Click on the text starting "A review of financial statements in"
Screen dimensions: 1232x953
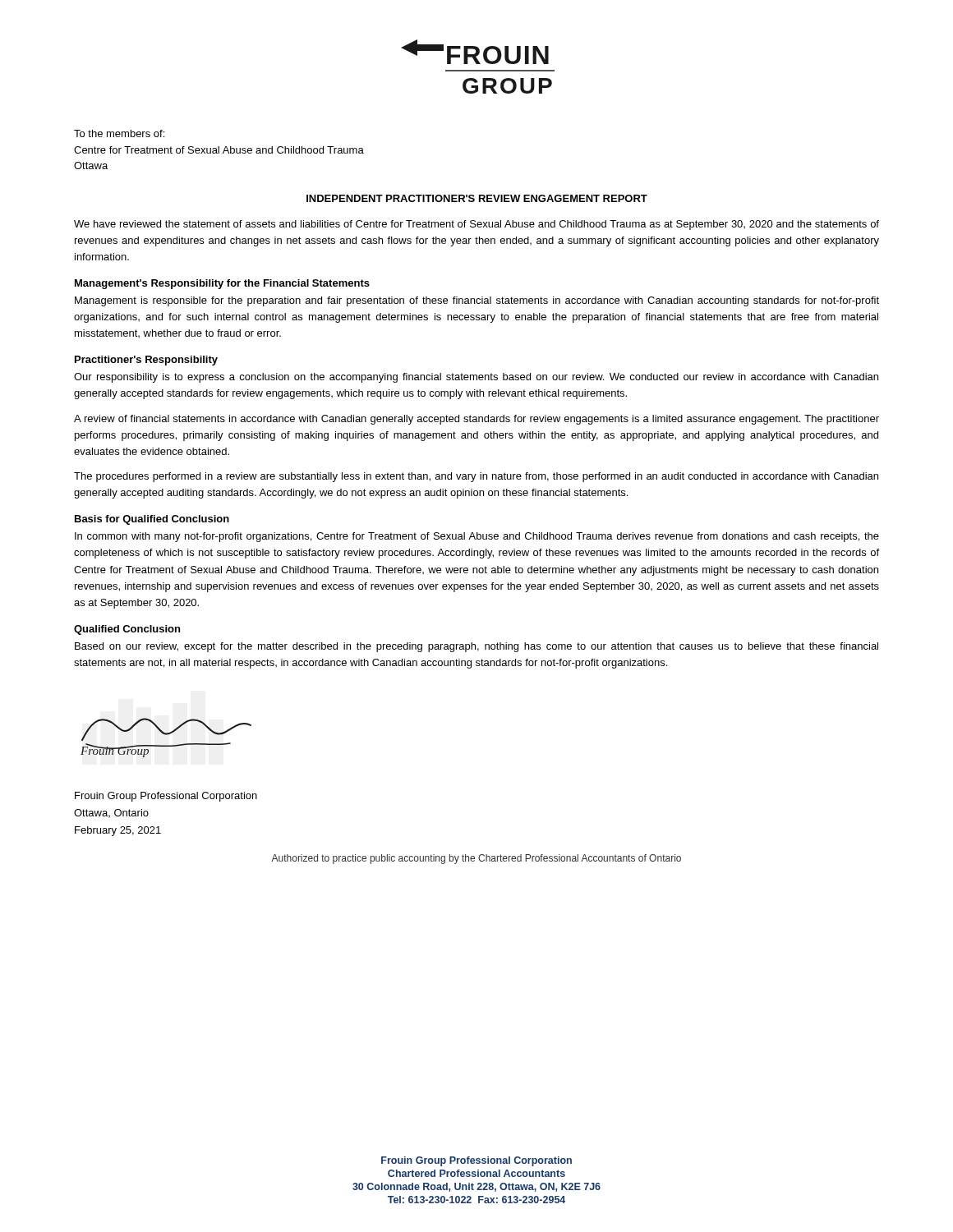pyautogui.click(x=476, y=435)
